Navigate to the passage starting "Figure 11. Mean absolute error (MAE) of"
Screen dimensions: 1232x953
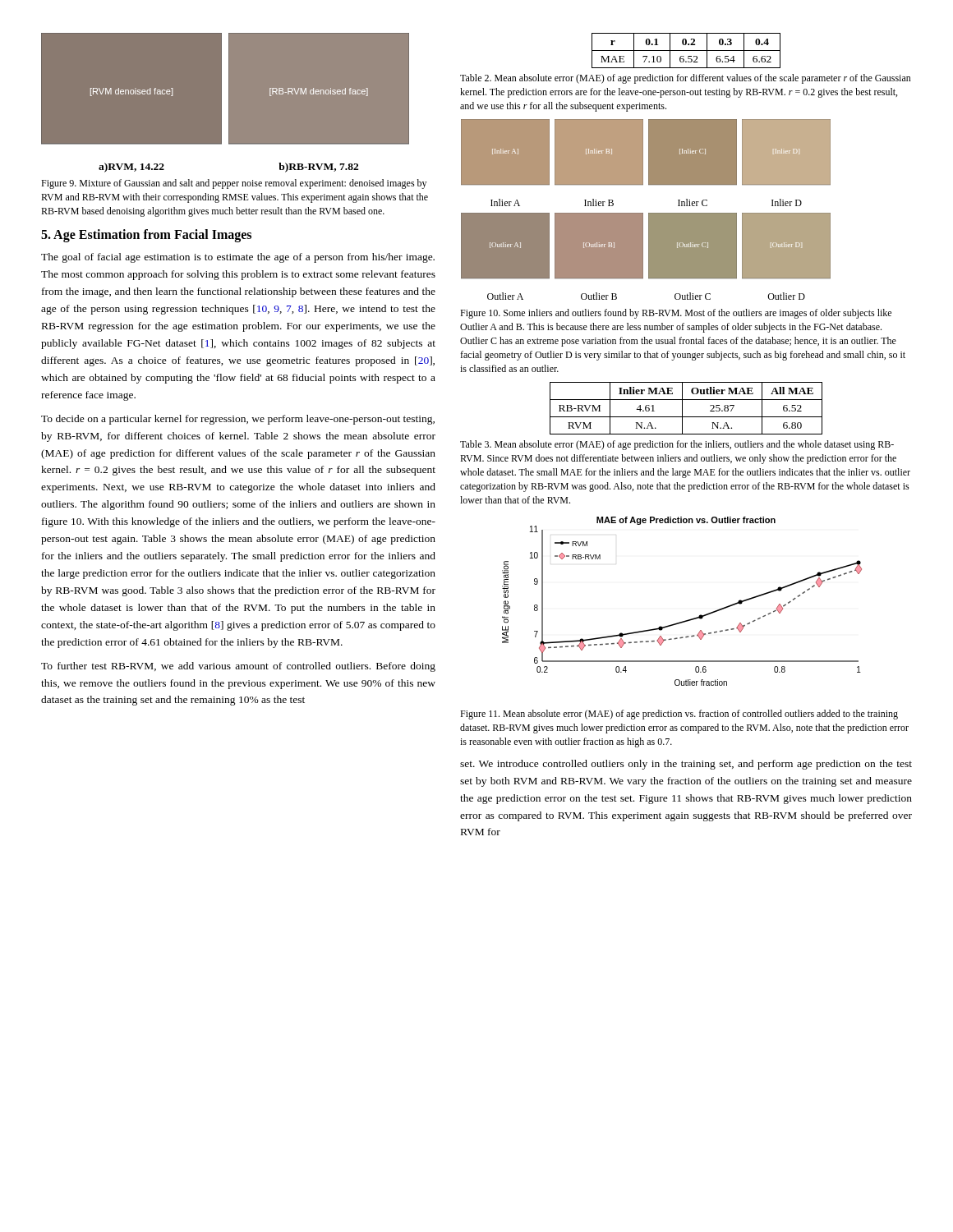pyautogui.click(x=684, y=728)
